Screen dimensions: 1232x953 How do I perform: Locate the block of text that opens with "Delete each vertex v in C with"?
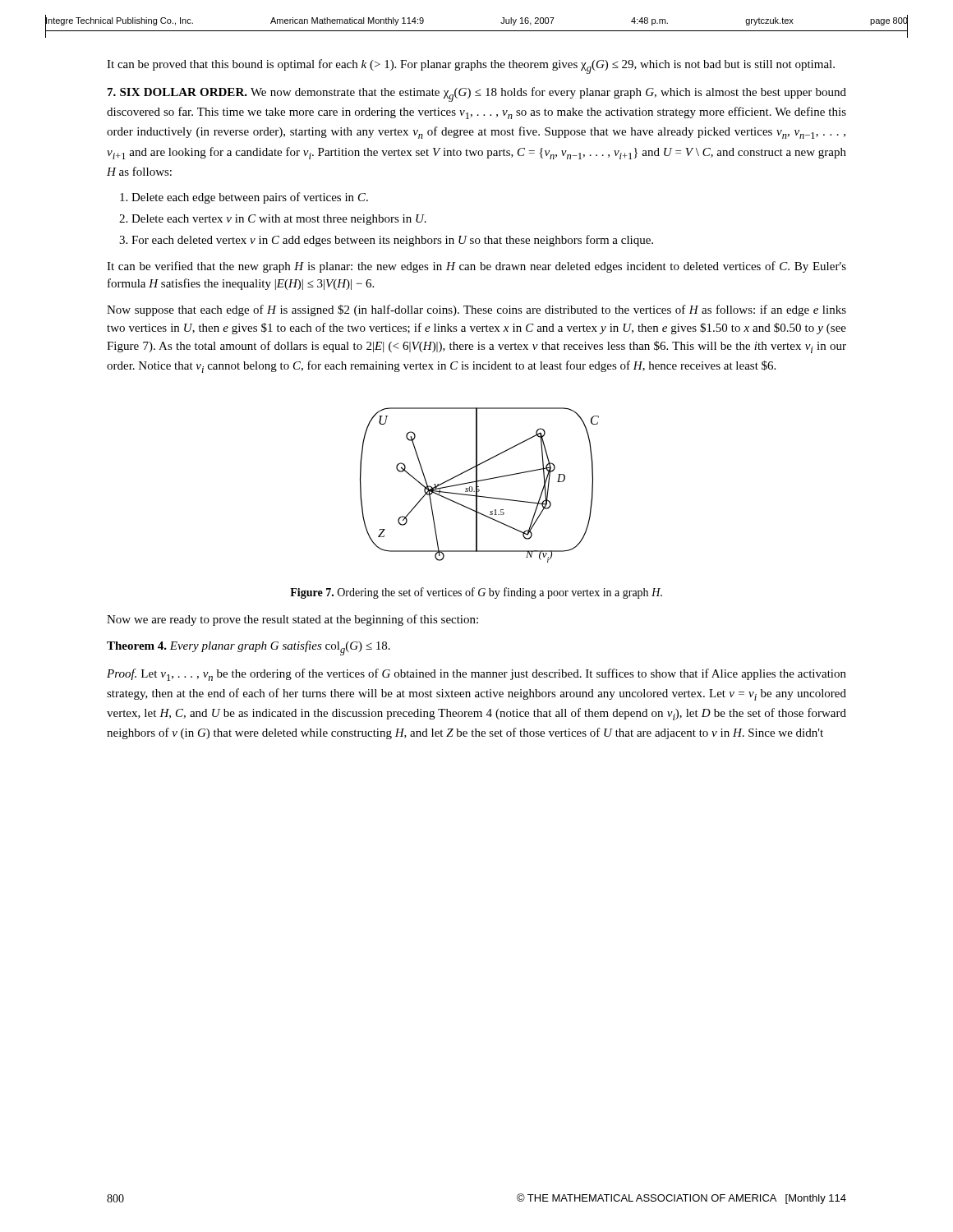pyautogui.click(x=279, y=219)
